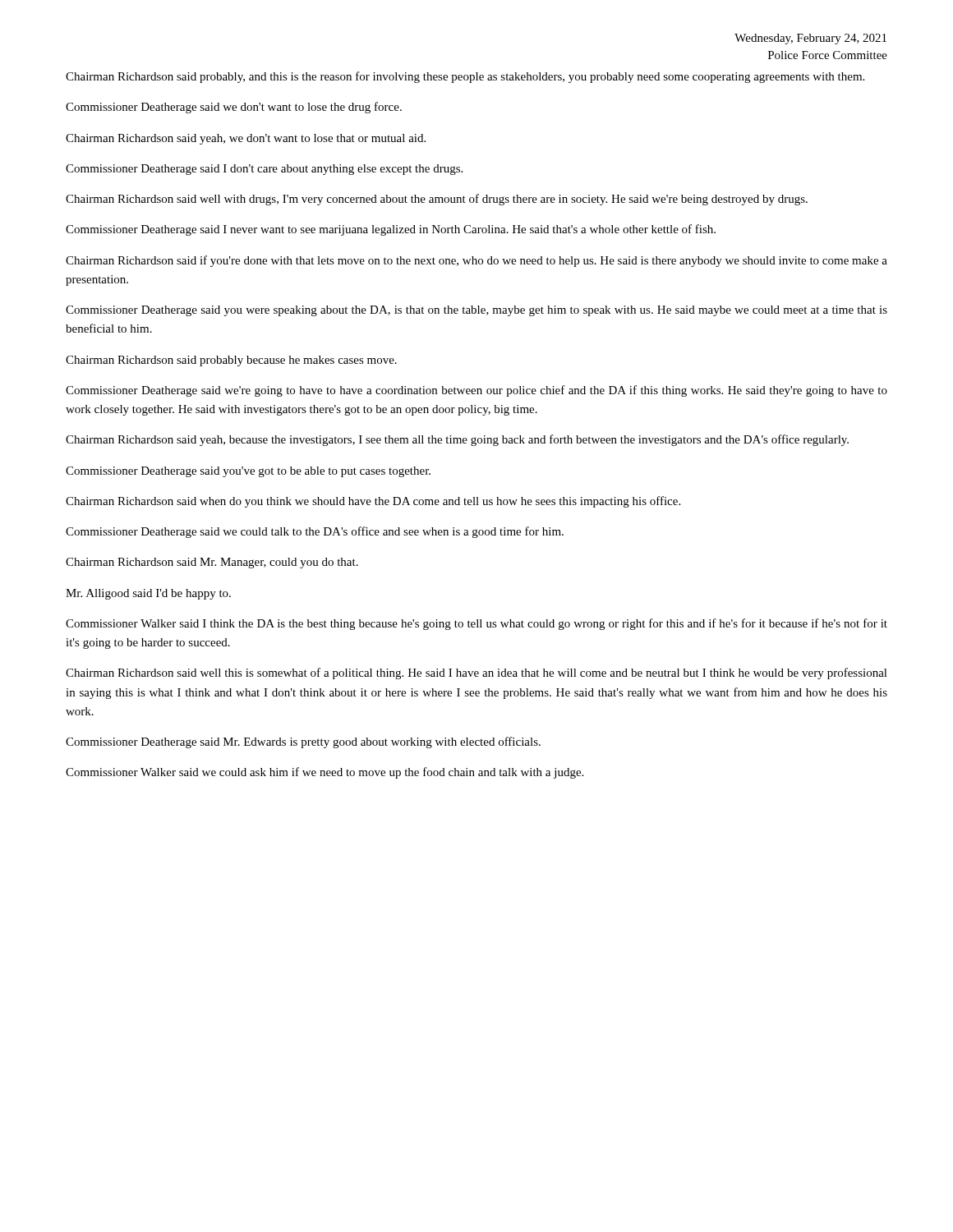Locate the element starting "Commissioner Deatherage said you've"

click(249, 470)
